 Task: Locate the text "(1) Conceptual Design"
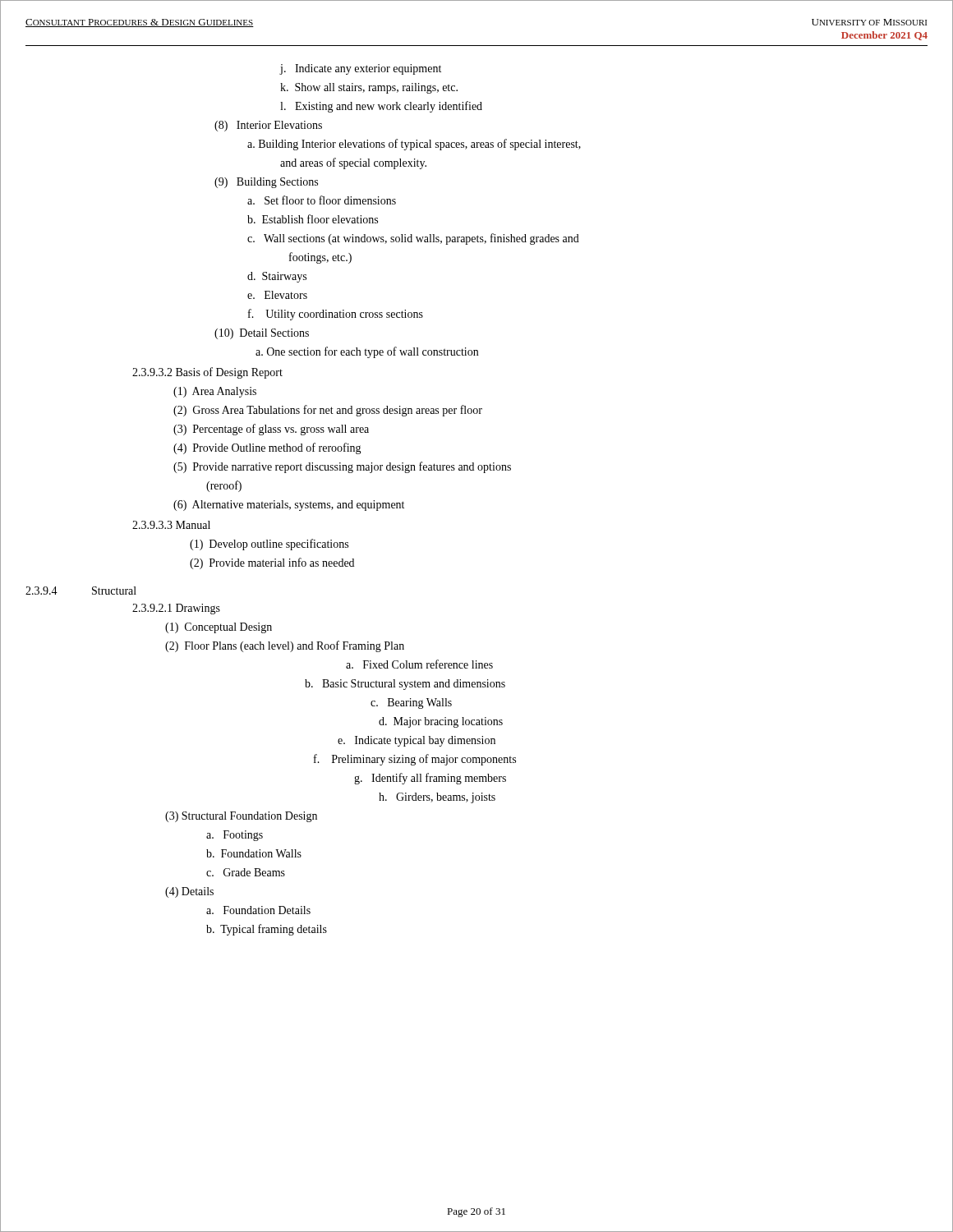coord(219,627)
